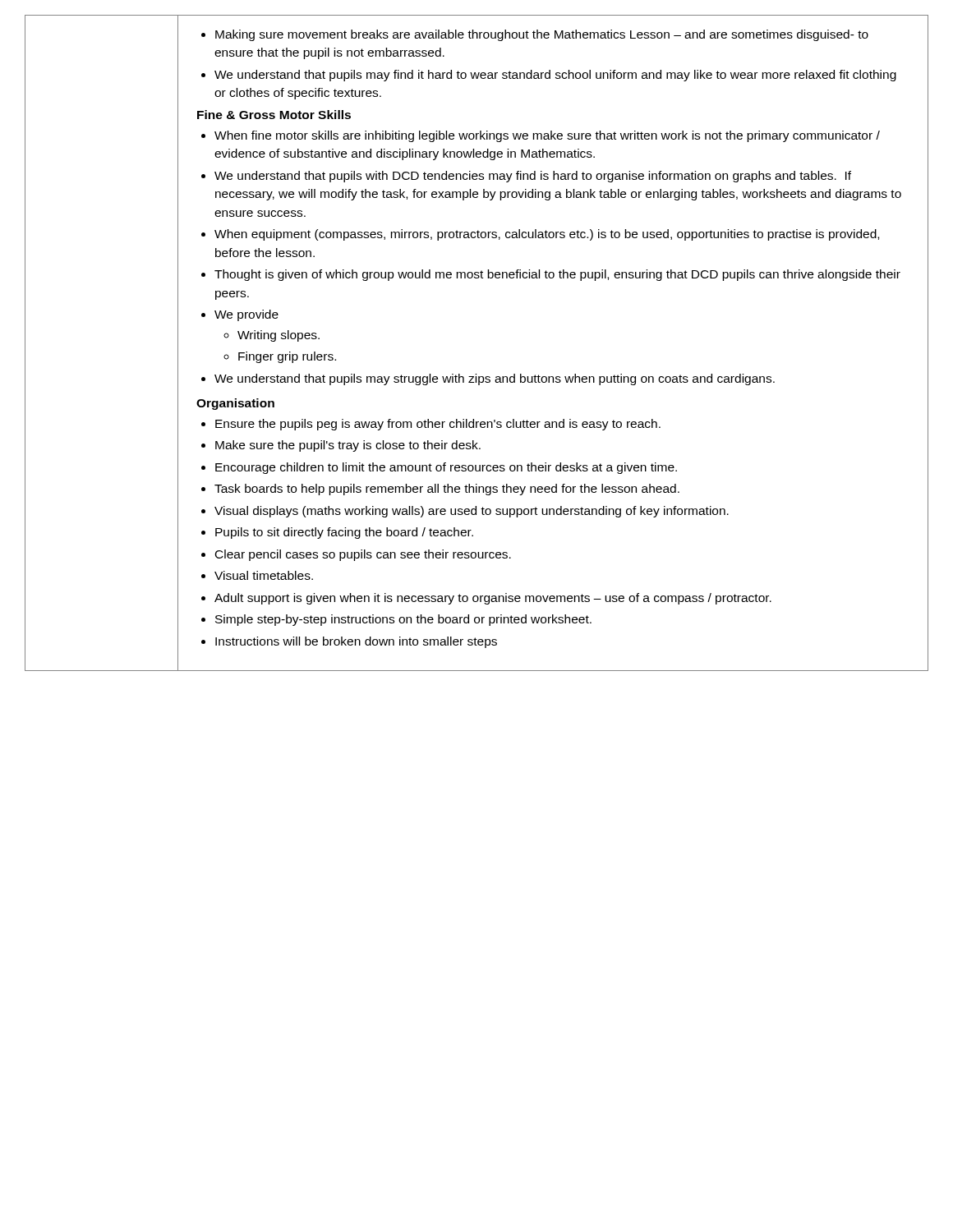The image size is (953, 1232).
Task: Locate the text "Writing slopes."
Action: (279, 336)
